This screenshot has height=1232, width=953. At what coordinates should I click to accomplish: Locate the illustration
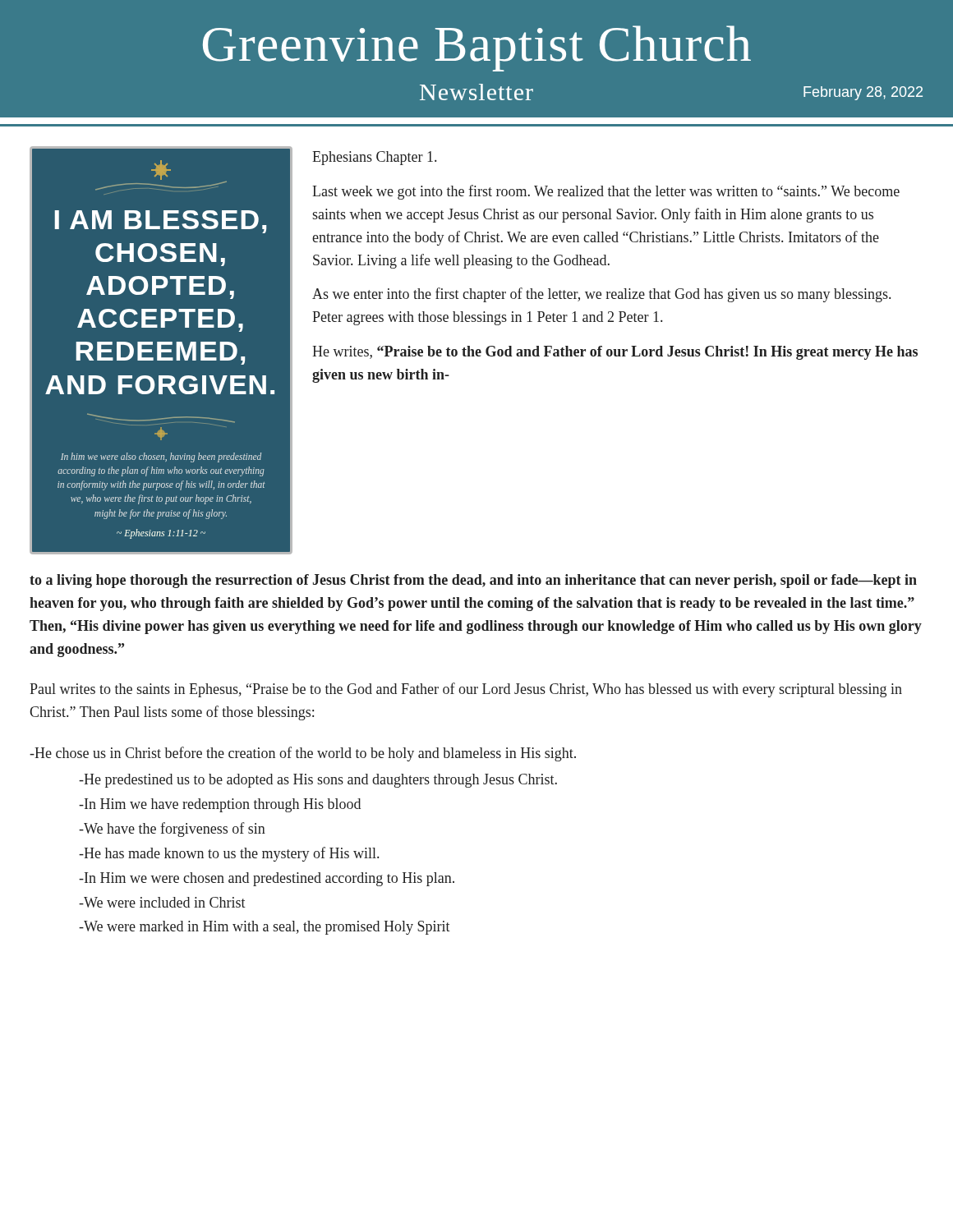pos(161,350)
